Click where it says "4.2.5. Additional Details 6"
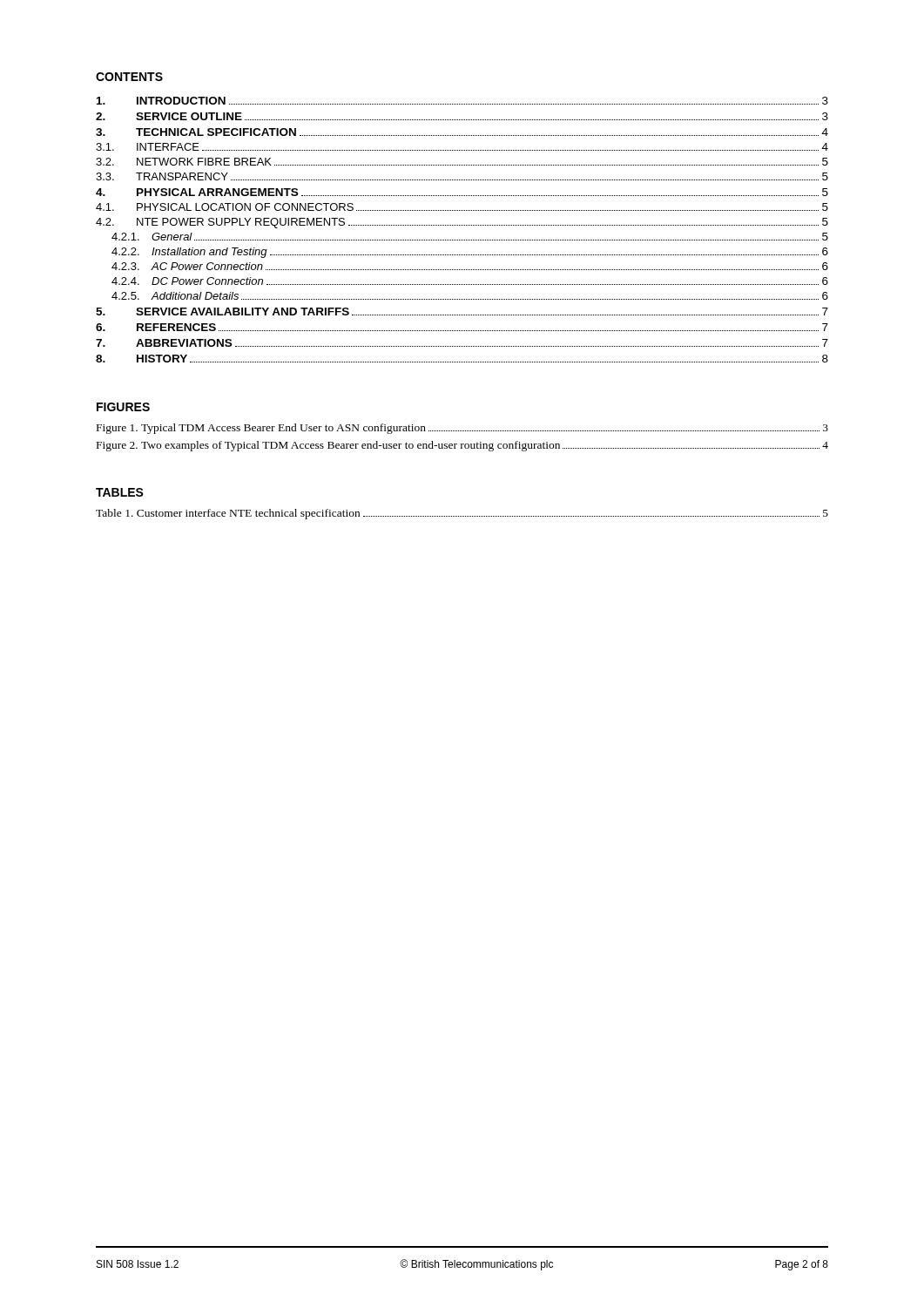 click(x=462, y=296)
